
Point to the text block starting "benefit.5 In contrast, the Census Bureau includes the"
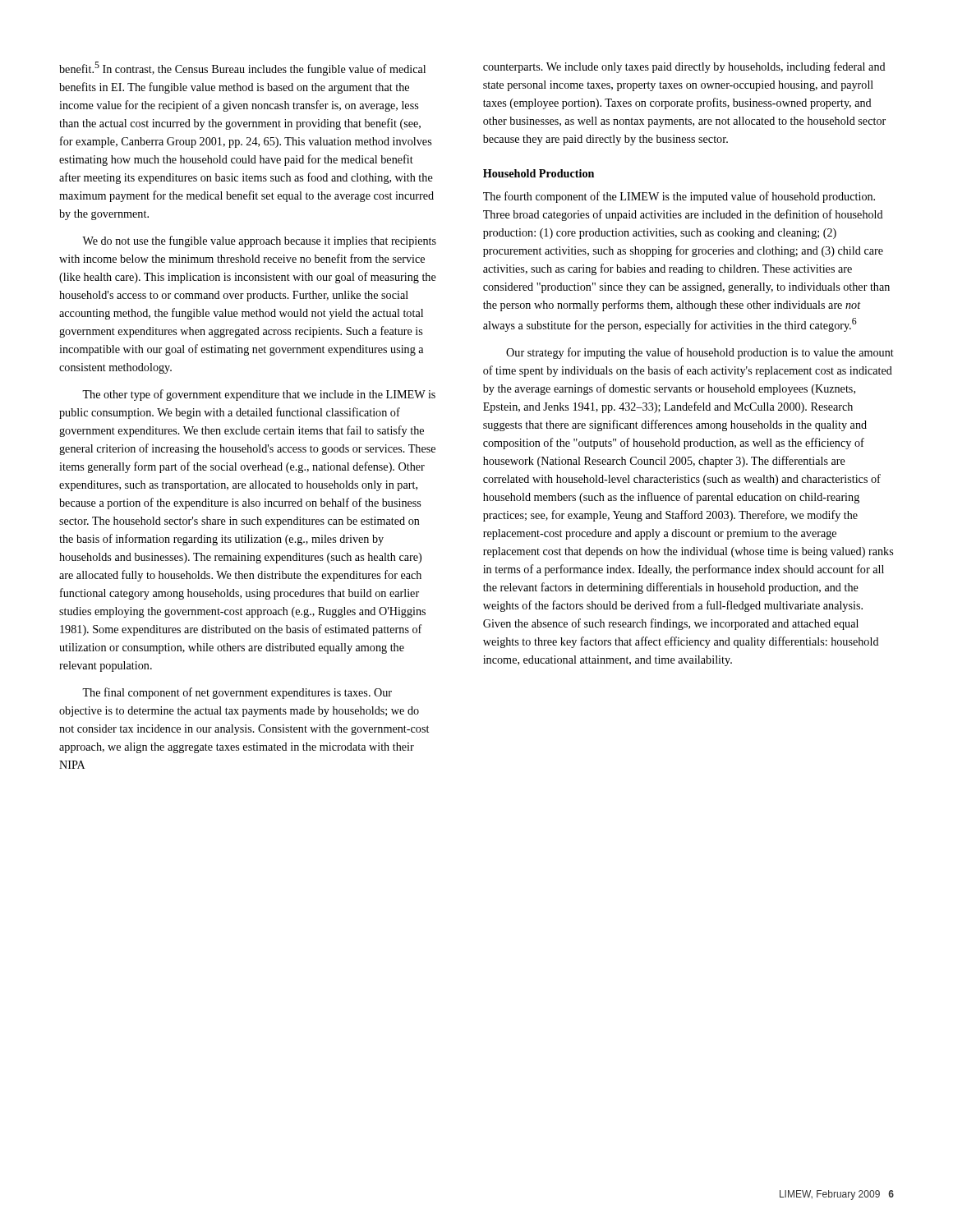click(x=248, y=140)
